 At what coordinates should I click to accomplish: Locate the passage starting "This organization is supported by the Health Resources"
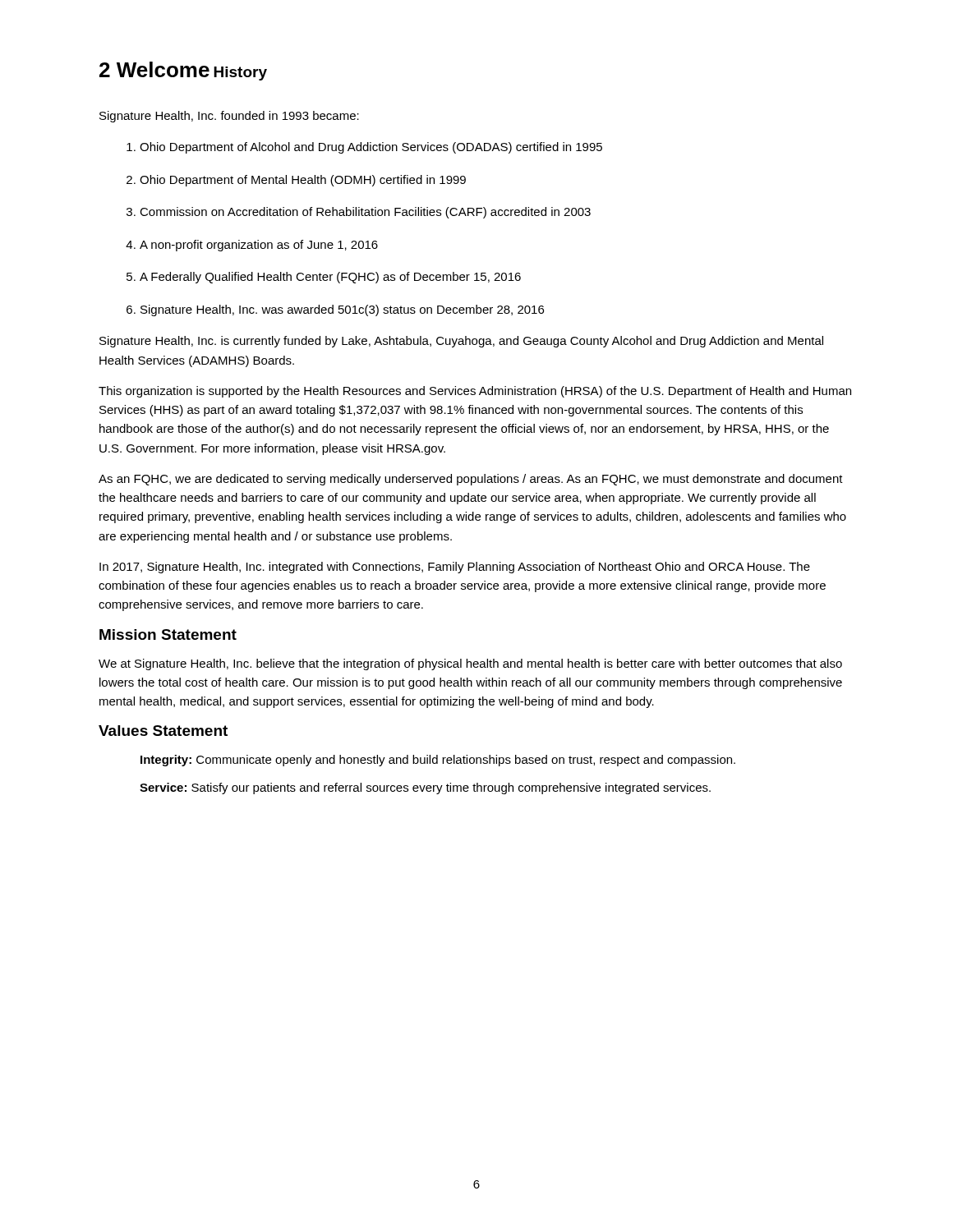476,419
